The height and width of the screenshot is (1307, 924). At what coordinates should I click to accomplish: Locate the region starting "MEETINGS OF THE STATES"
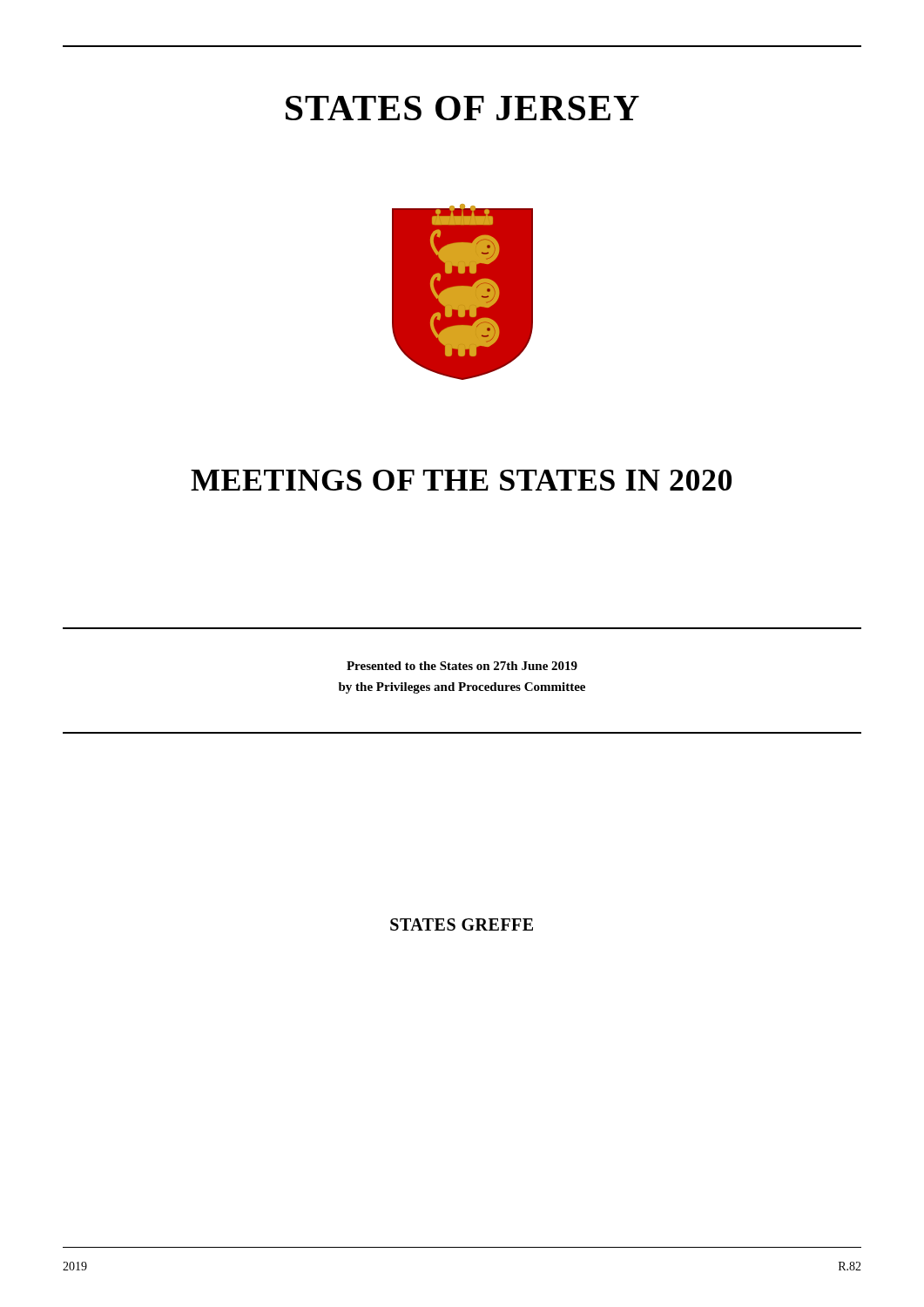click(462, 480)
